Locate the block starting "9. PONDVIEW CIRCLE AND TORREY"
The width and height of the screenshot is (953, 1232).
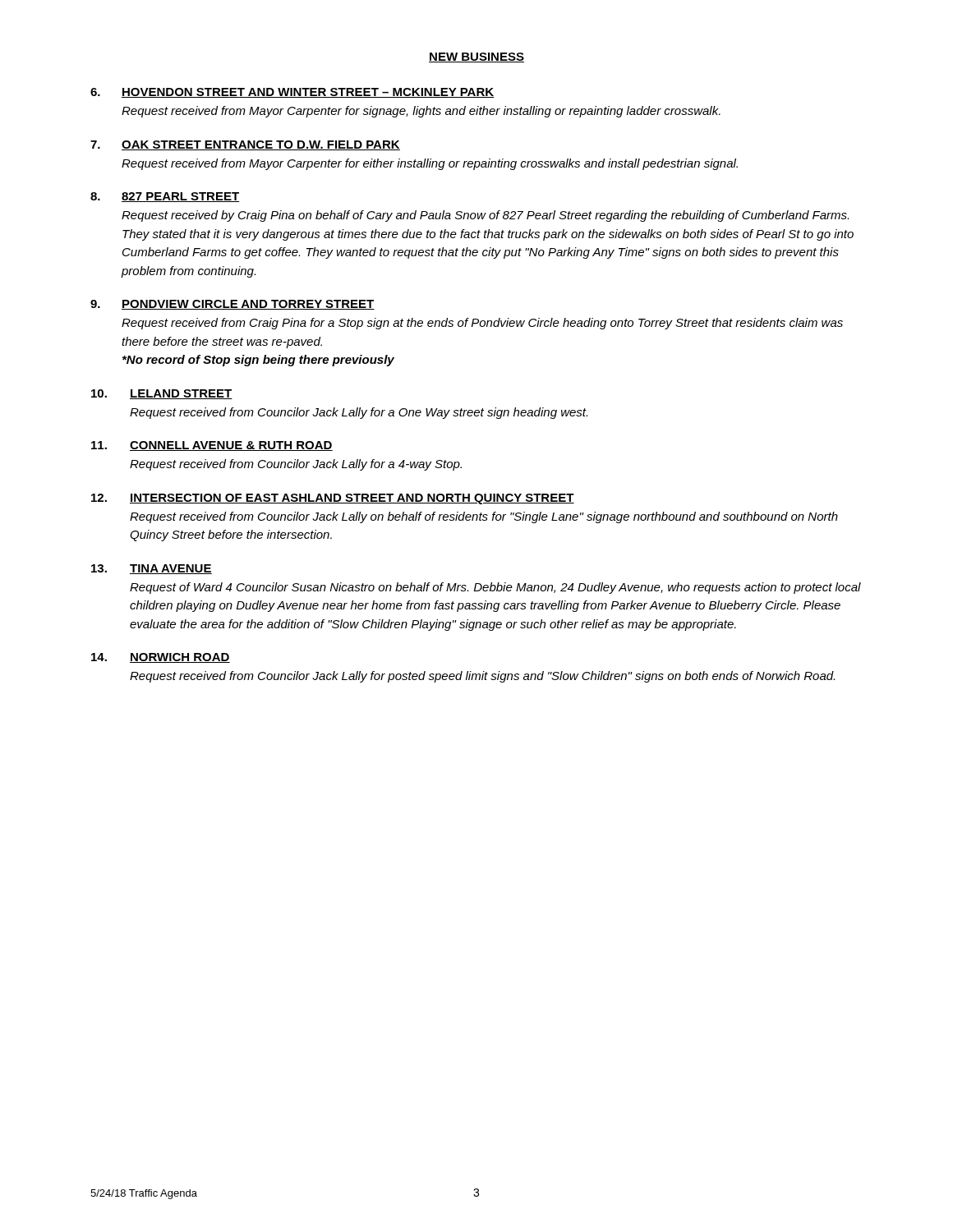(476, 333)
